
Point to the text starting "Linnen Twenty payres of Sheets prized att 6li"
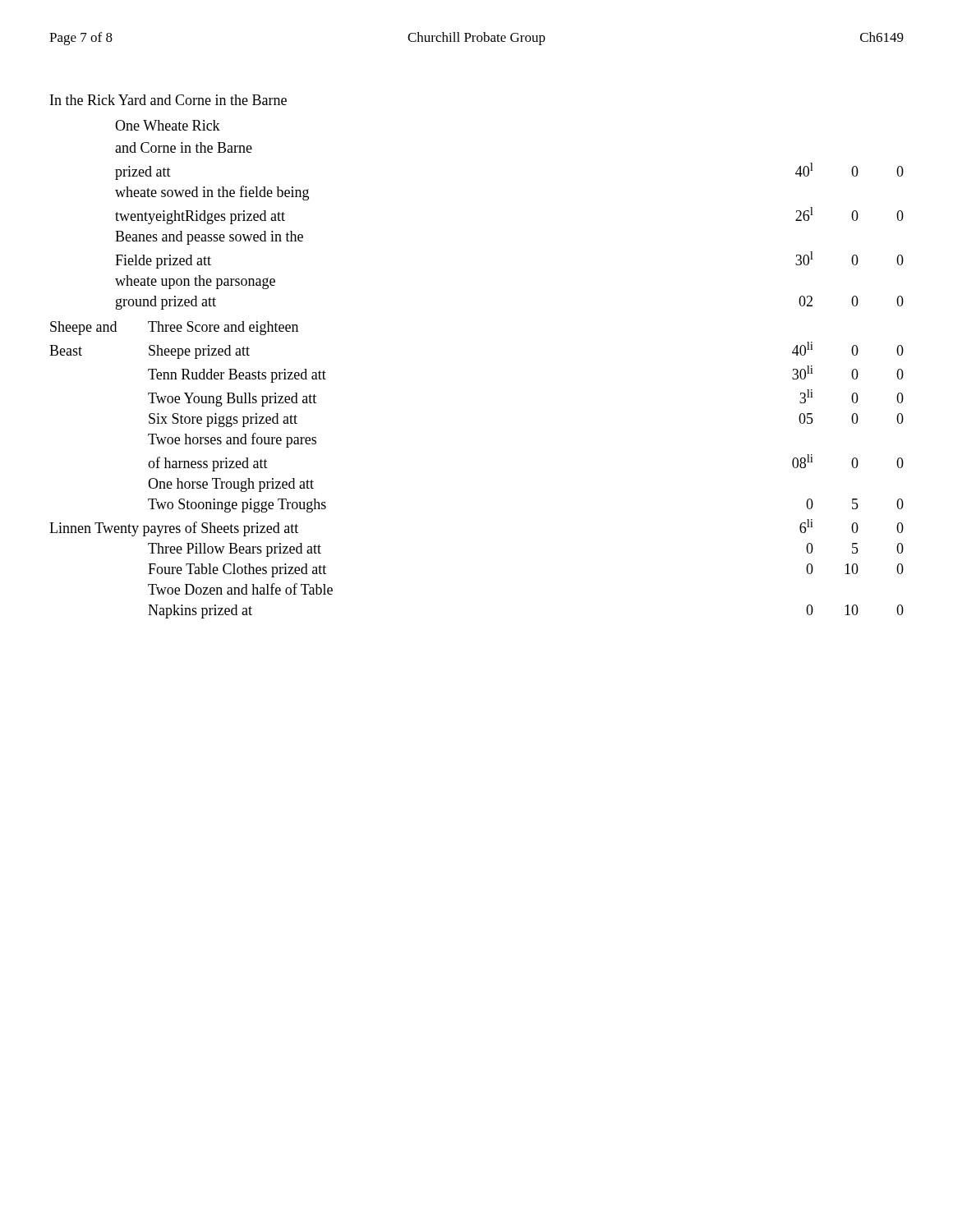[178, 529]
